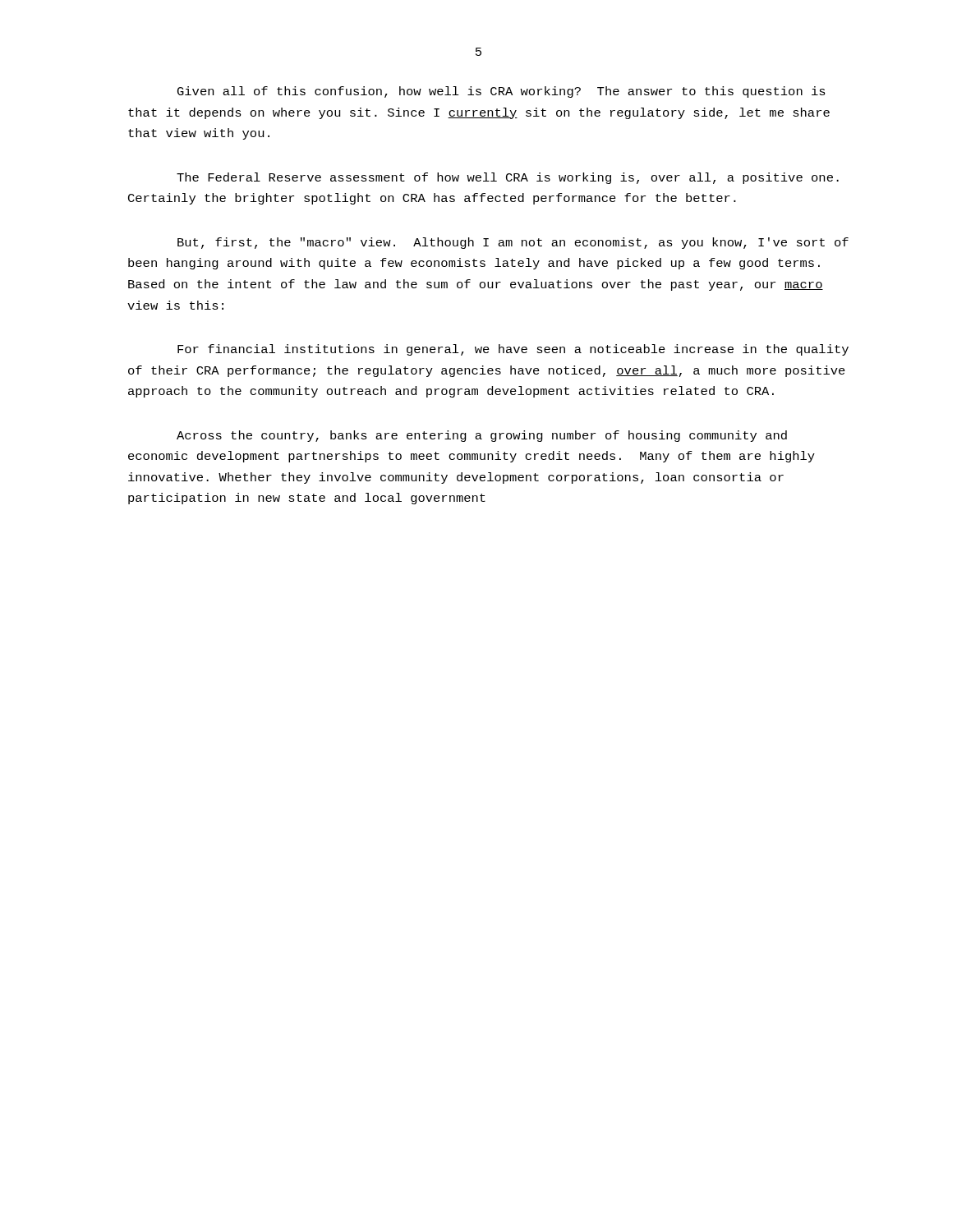This screenshot has width=957, height=1232.
Task: Find the block starting "The Federal Reserve"
Action: click(x=489, y=189)
